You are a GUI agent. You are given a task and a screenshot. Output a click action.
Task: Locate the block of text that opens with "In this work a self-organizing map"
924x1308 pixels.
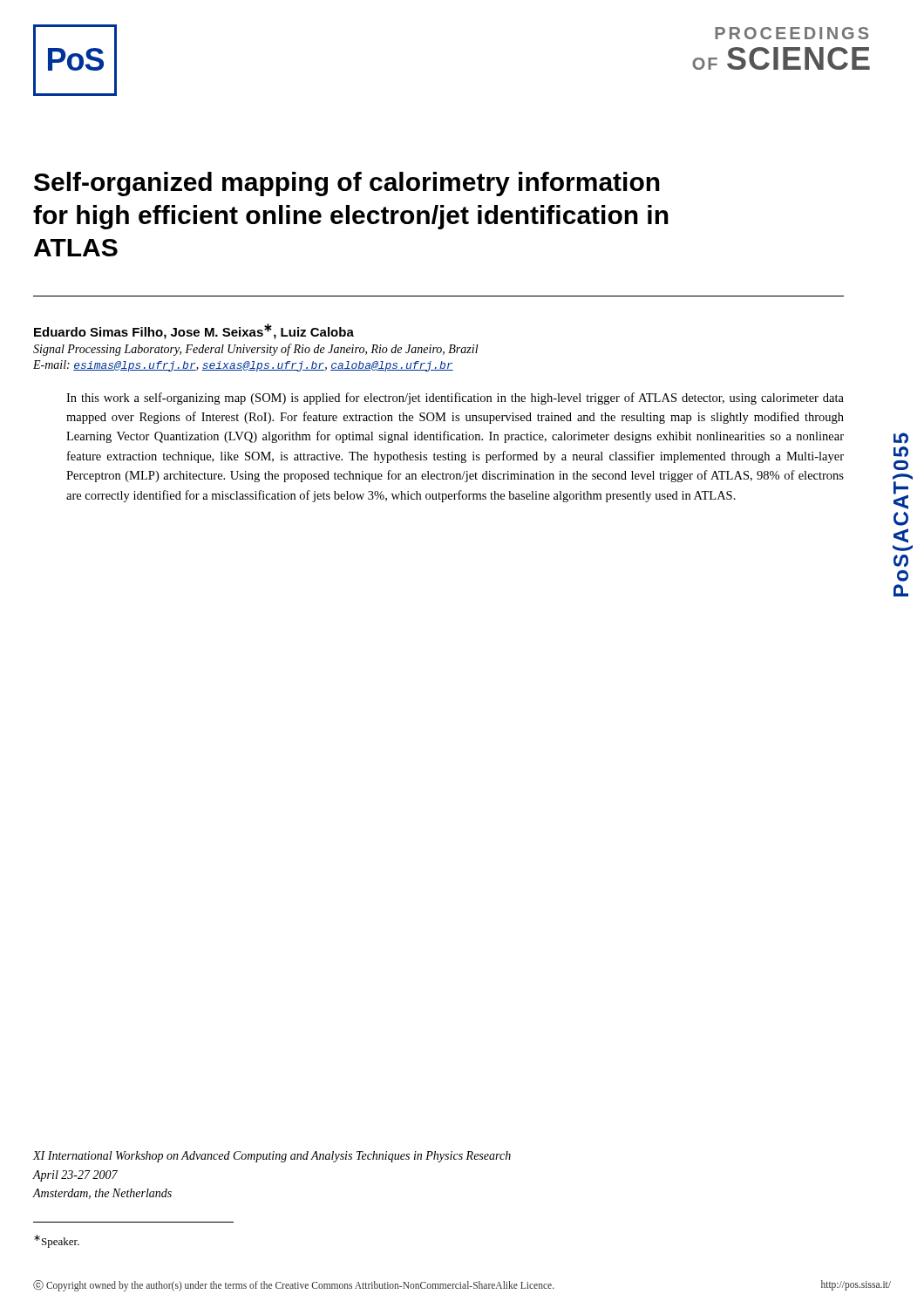[455, 446]
